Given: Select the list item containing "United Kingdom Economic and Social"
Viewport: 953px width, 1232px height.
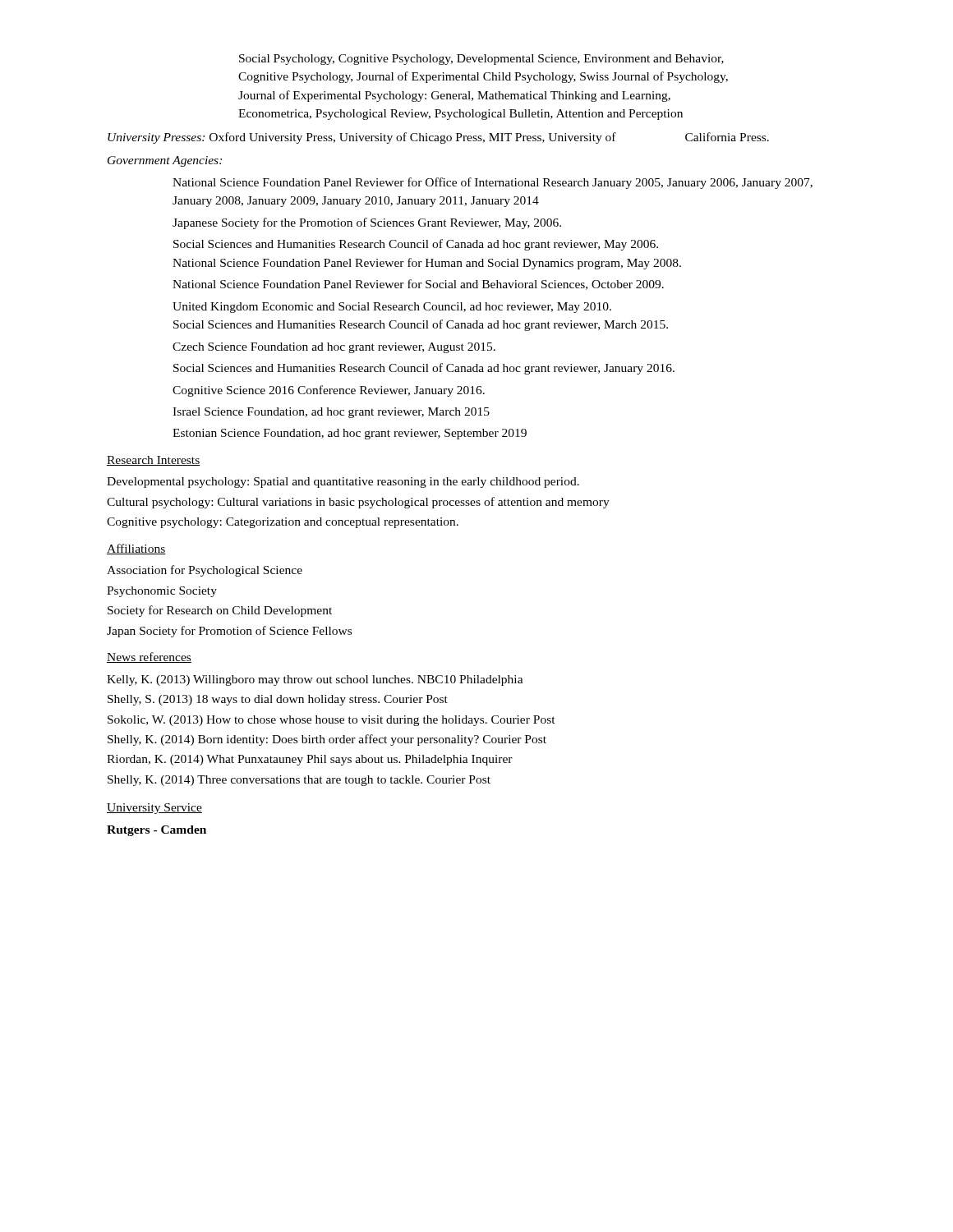Looking at the screenshot, I should pyautogui.click(x=421, y=315).
